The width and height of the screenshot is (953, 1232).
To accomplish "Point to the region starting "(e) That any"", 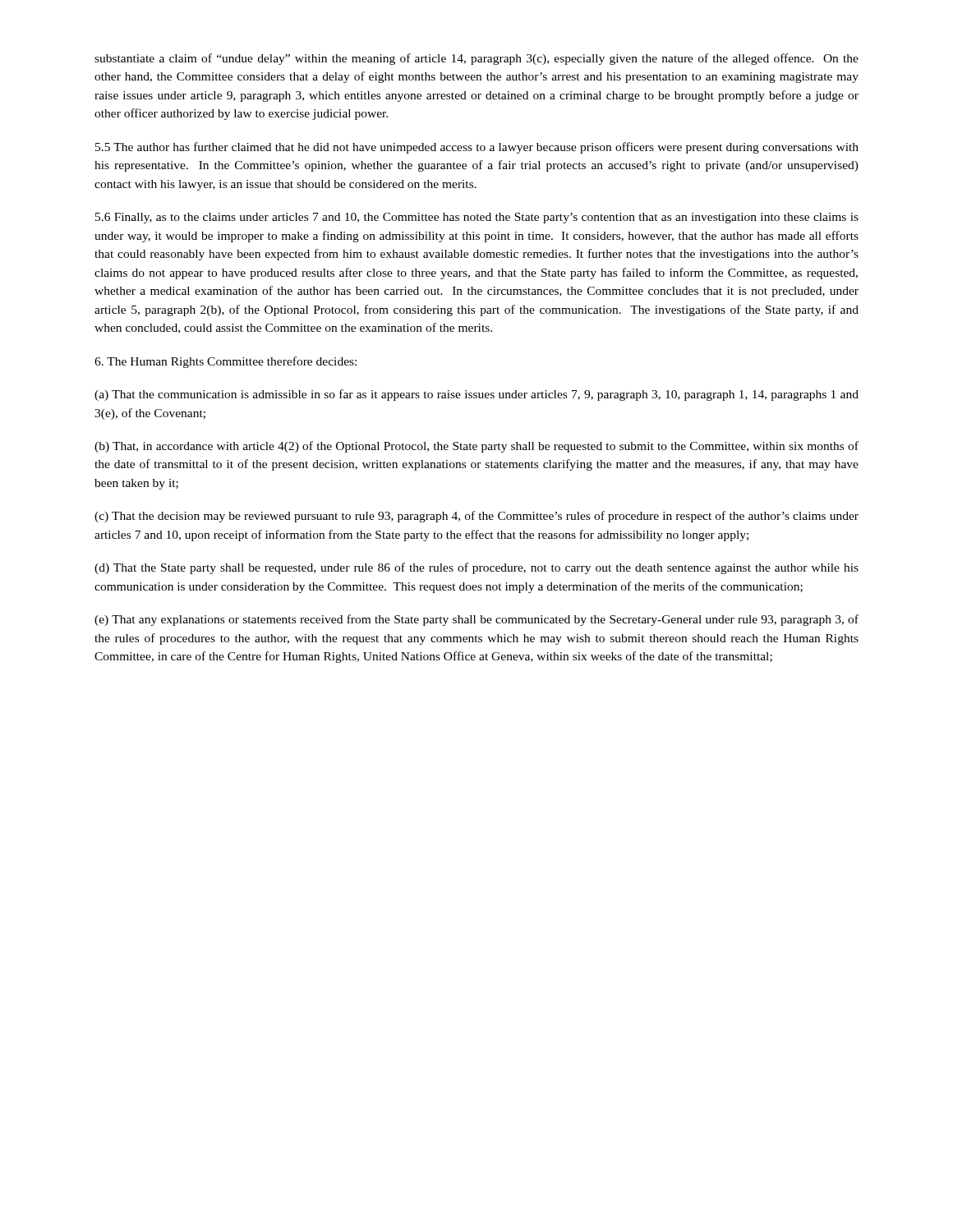I will point(476,637).
